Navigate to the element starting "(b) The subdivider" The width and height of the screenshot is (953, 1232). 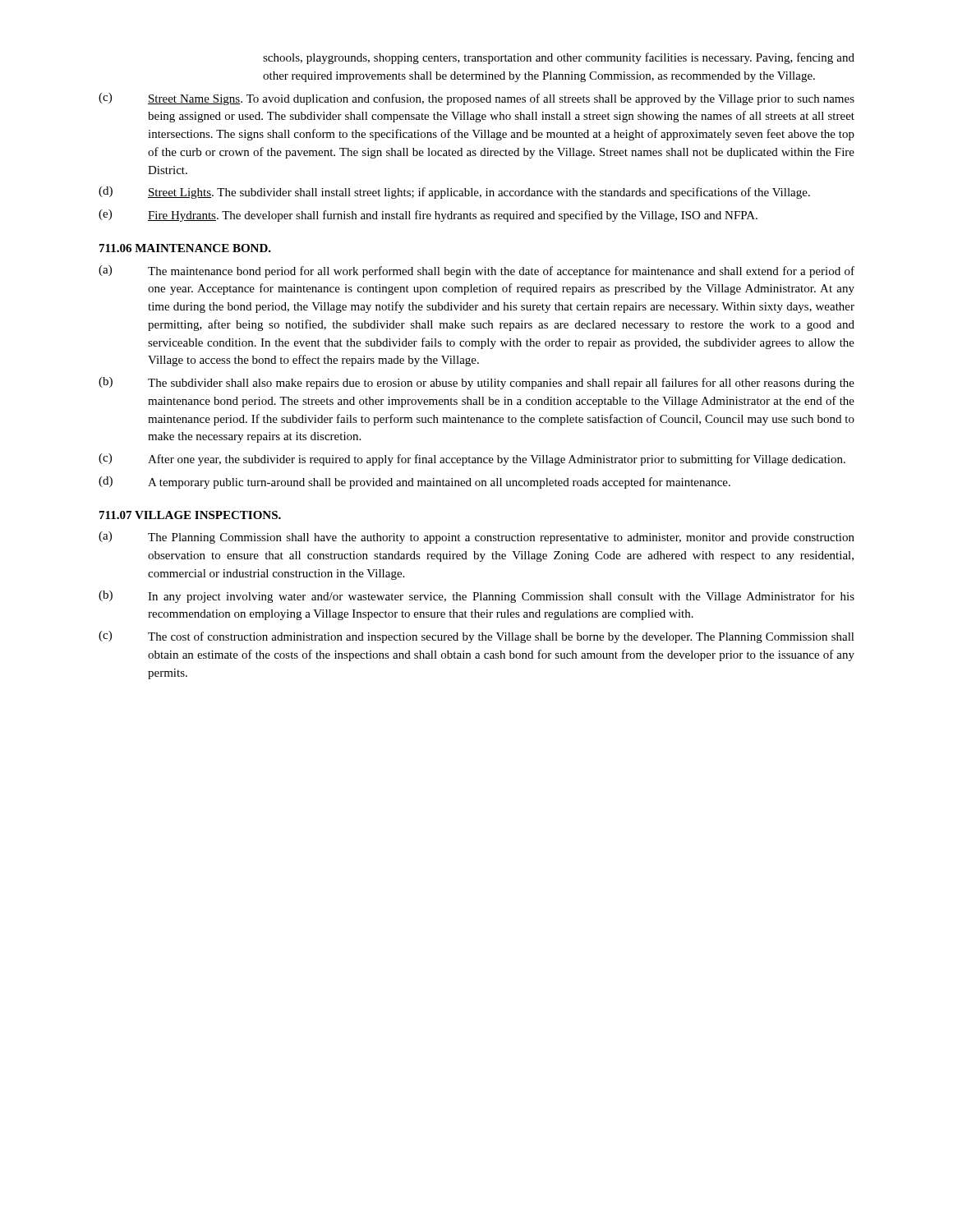pyautogui.click(x=476, y=410)
